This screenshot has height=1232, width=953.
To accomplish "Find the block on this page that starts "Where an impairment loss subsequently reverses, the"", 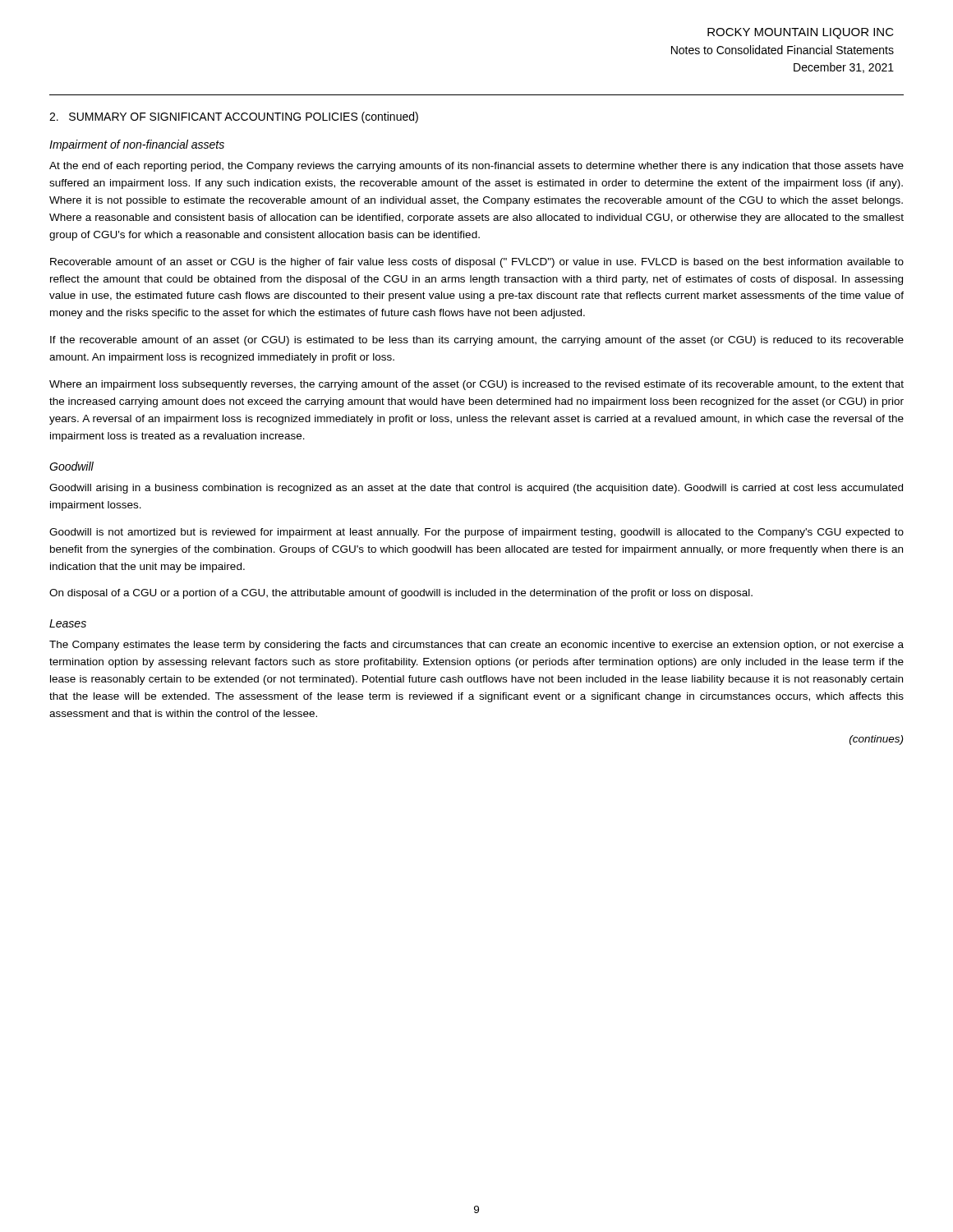I will [476, 410].
